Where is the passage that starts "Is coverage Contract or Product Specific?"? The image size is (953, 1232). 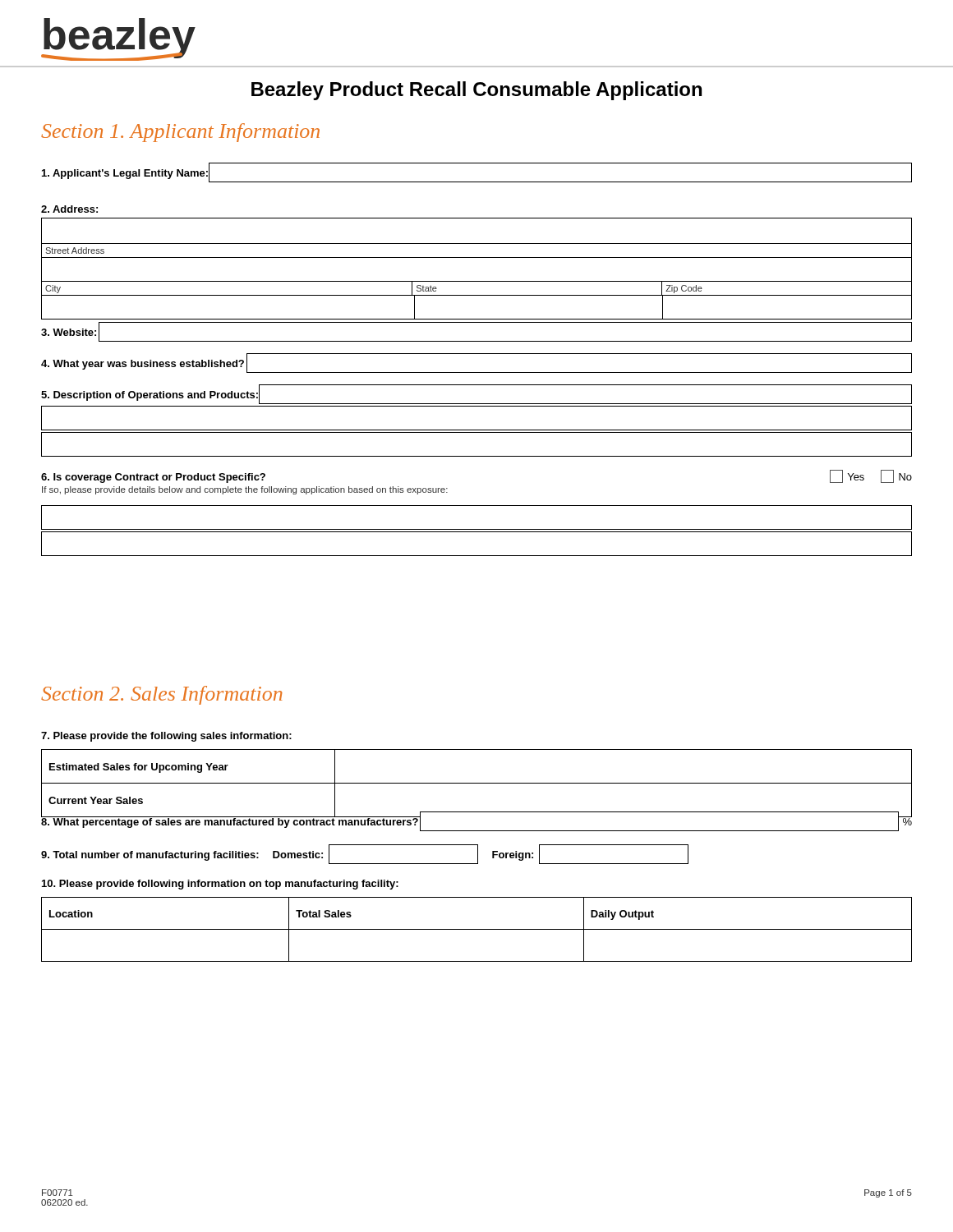click(157, 476)
